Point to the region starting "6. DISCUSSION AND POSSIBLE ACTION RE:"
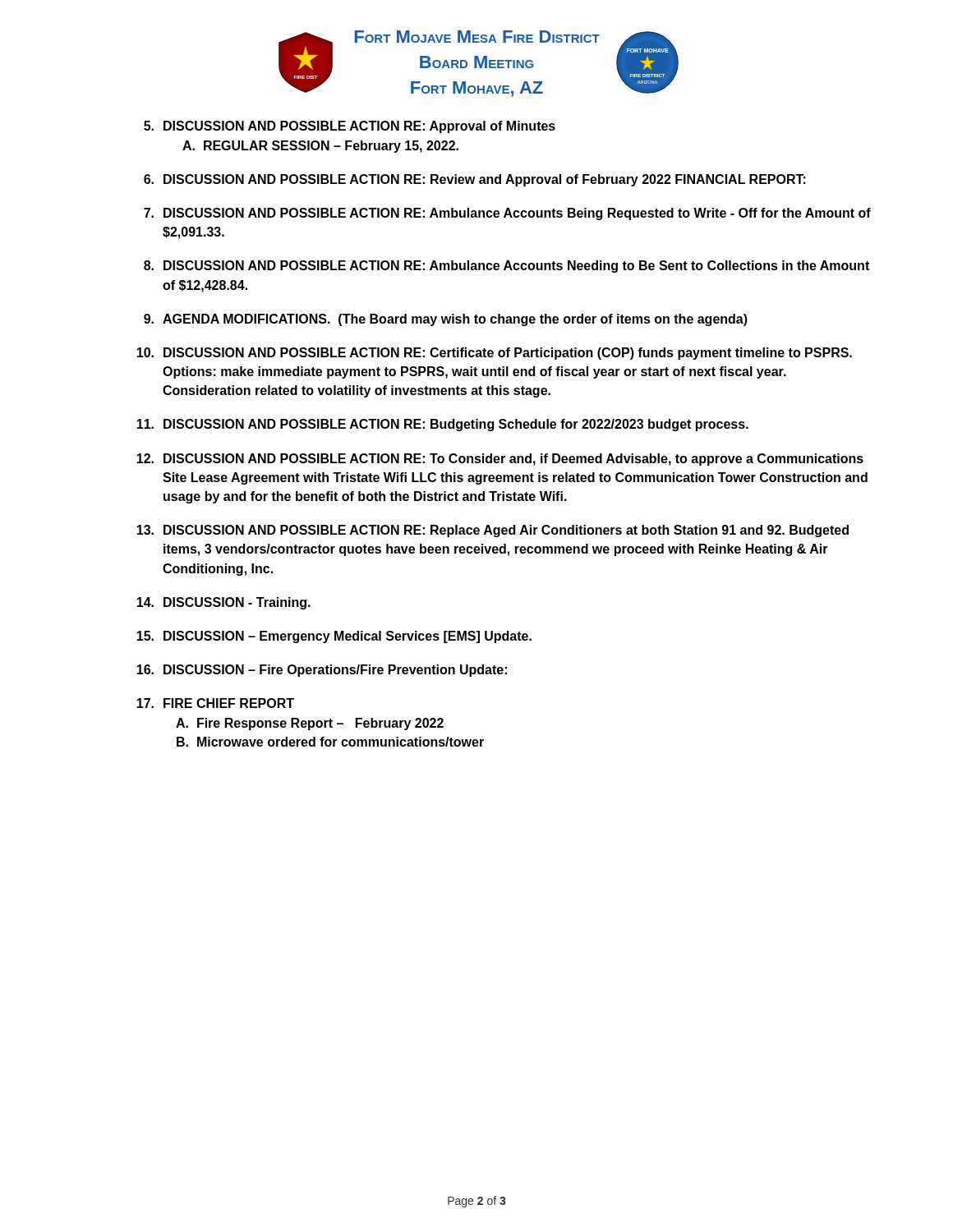The height and width of the screenshot is (1232, 953). [x=493, y=179]
